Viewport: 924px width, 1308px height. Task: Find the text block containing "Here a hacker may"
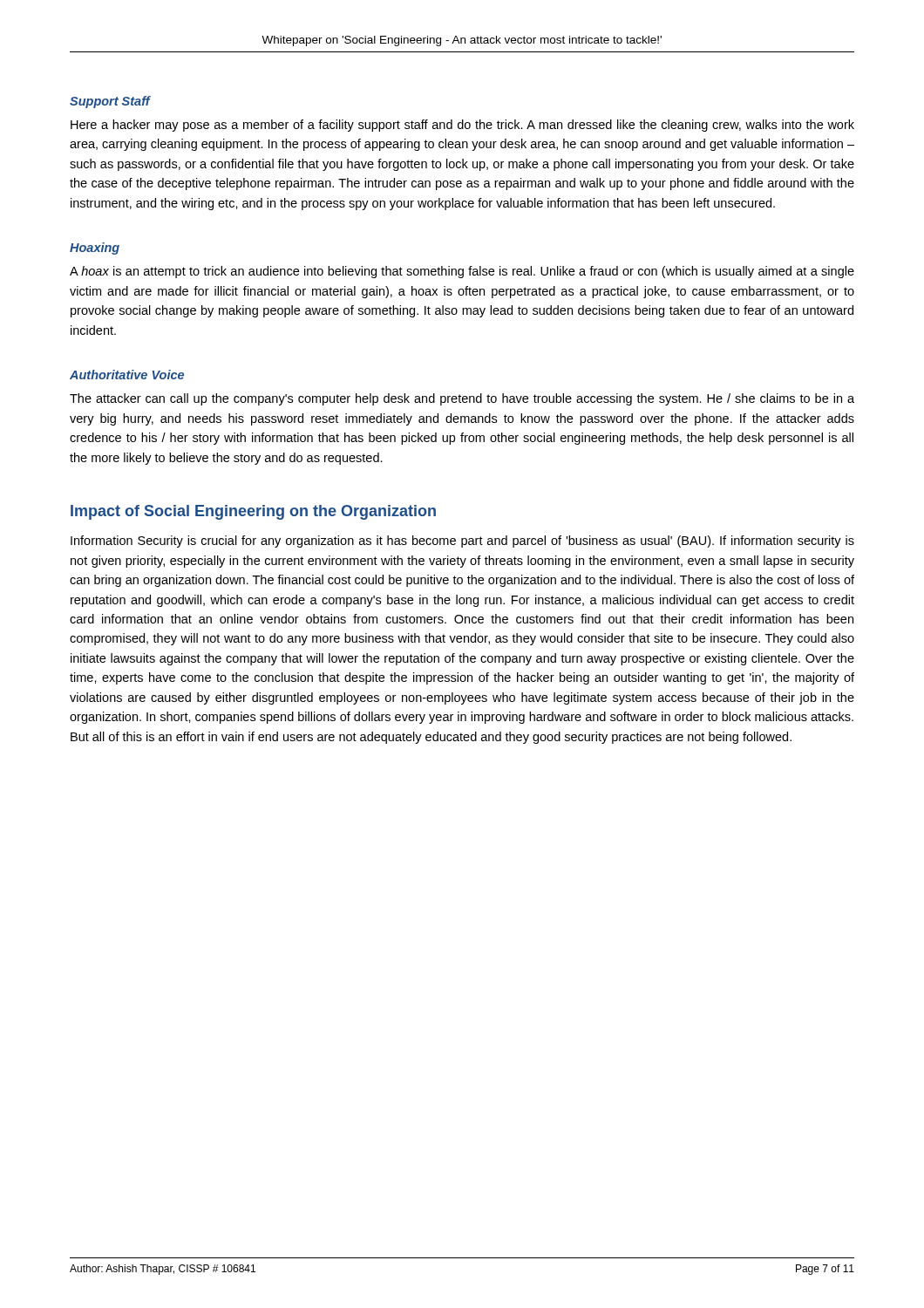pos(462,164)
